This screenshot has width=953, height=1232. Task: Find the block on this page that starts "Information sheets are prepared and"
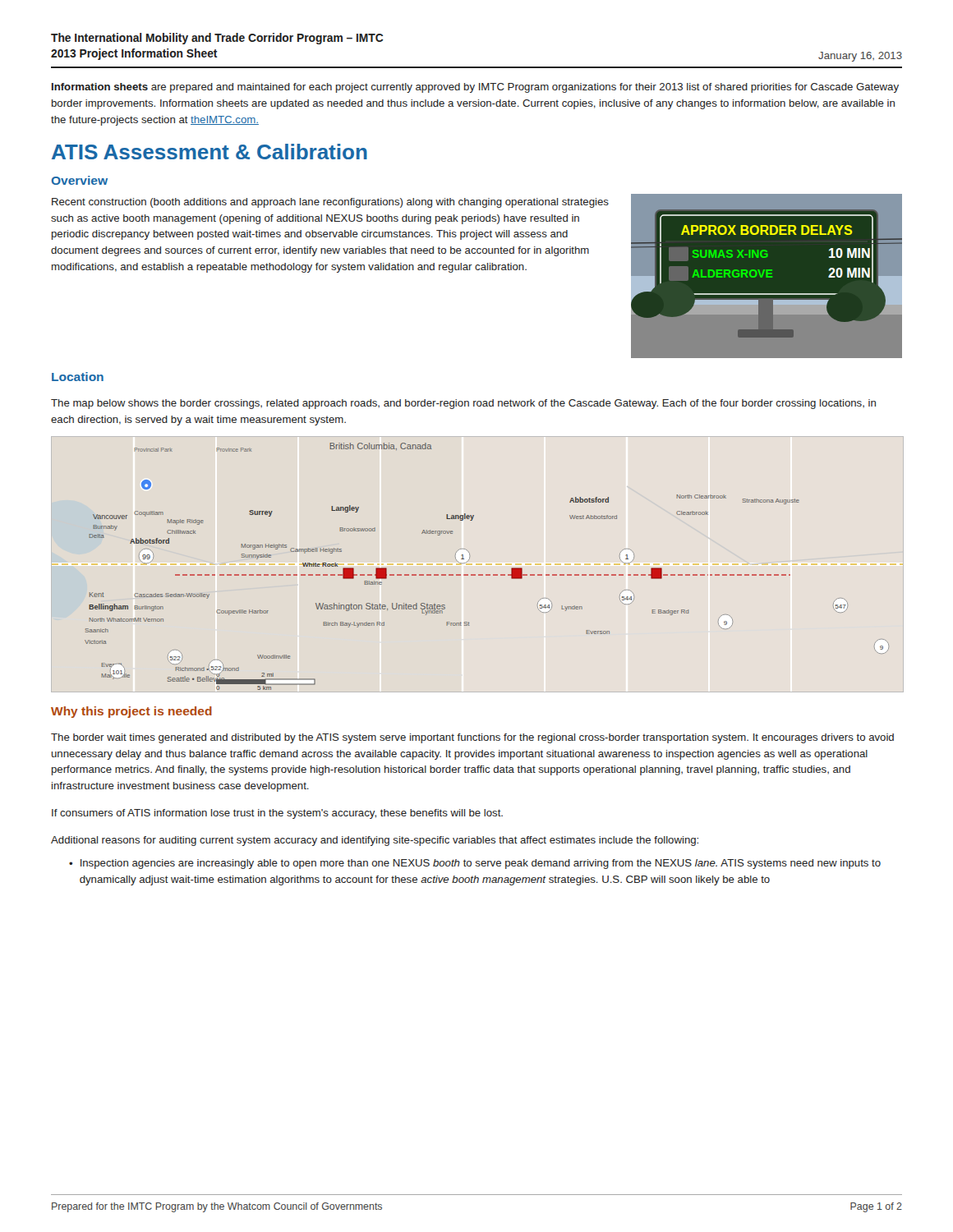pyautogui.click(x=476, y=104)
